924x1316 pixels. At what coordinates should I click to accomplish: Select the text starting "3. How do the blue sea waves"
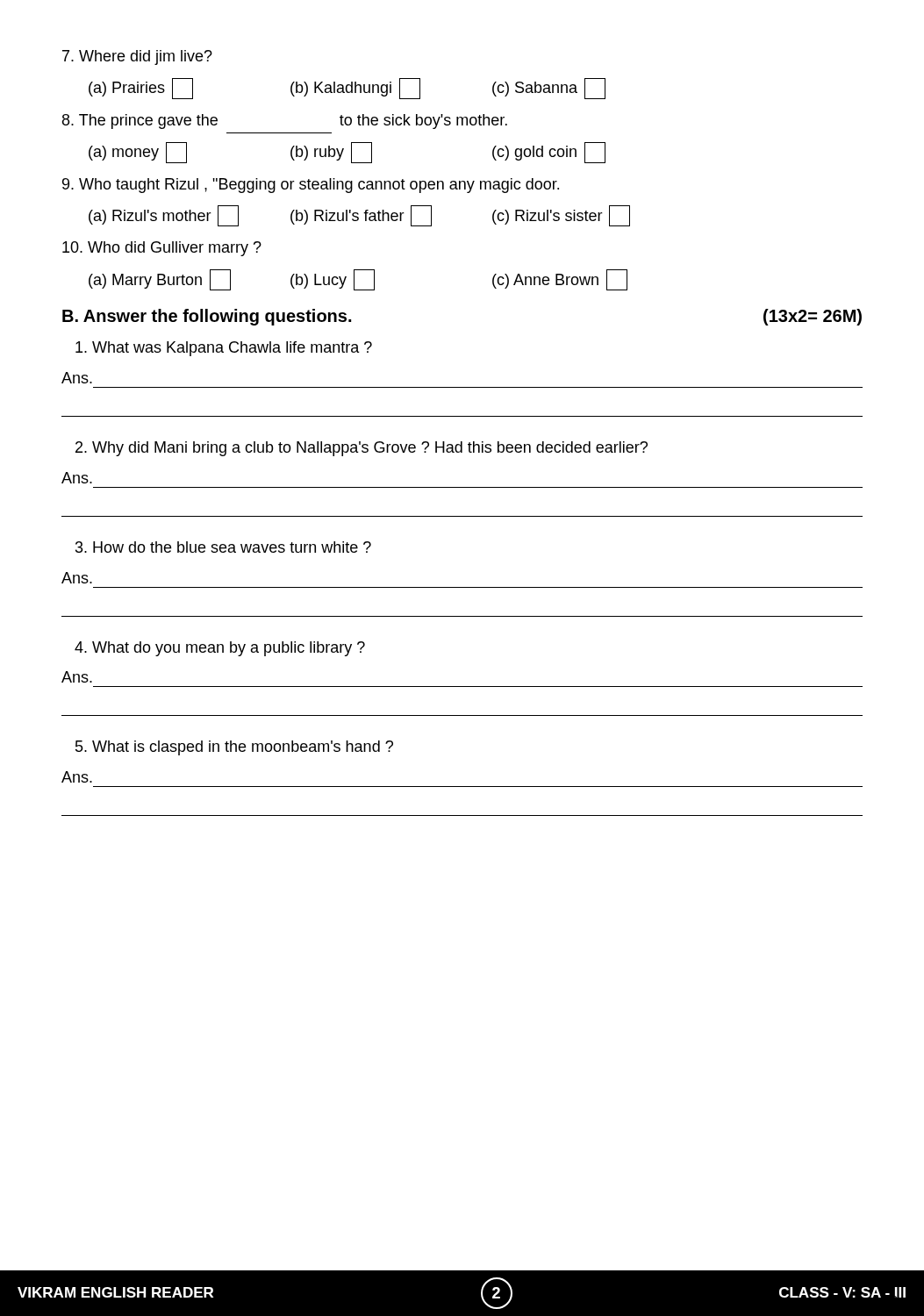pyautogui.click(x=223, y=547)
